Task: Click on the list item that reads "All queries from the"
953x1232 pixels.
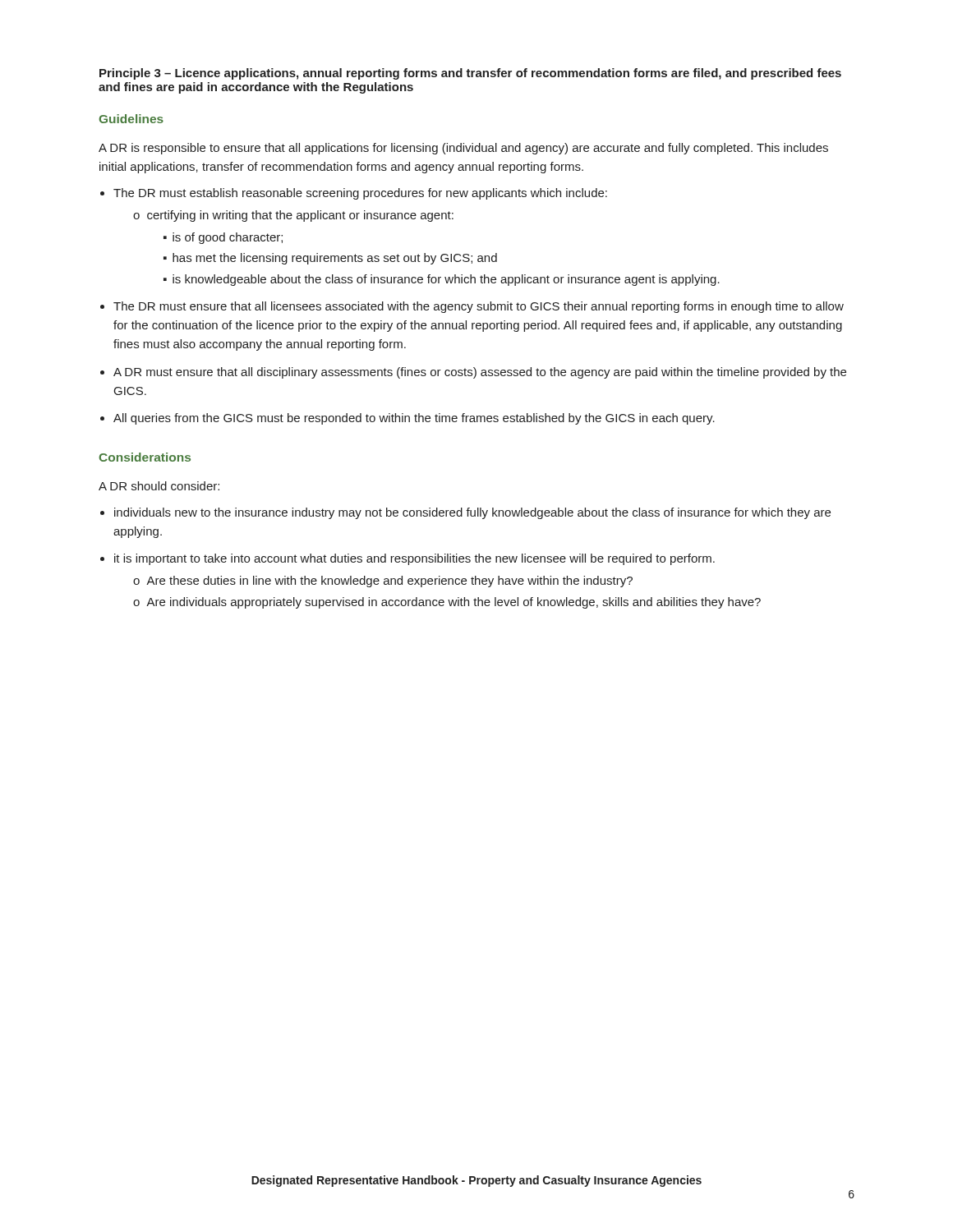Action: (414, 418)
